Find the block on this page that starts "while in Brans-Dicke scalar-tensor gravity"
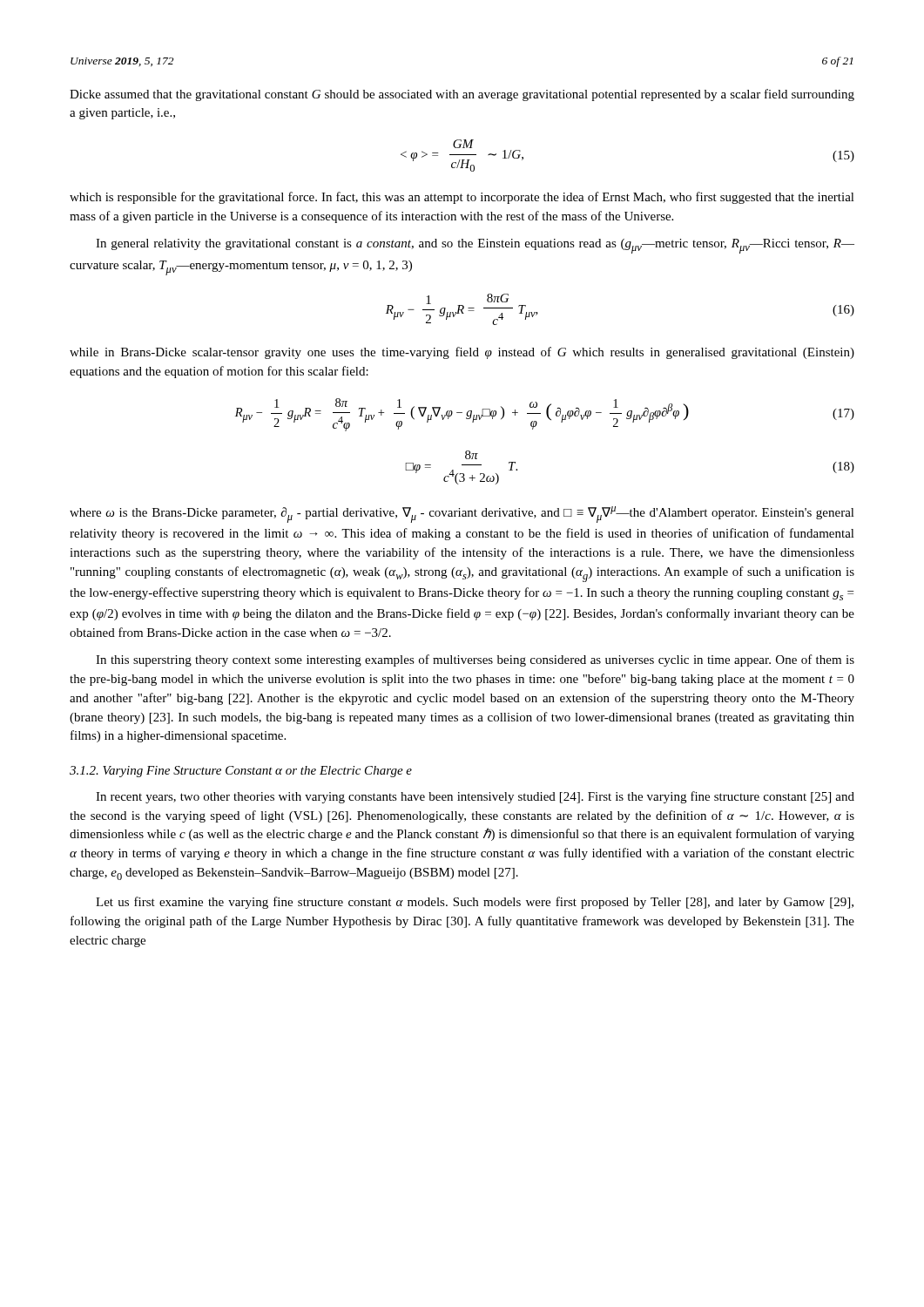This screenshot has width=924, height=1307. click(462, 362)
